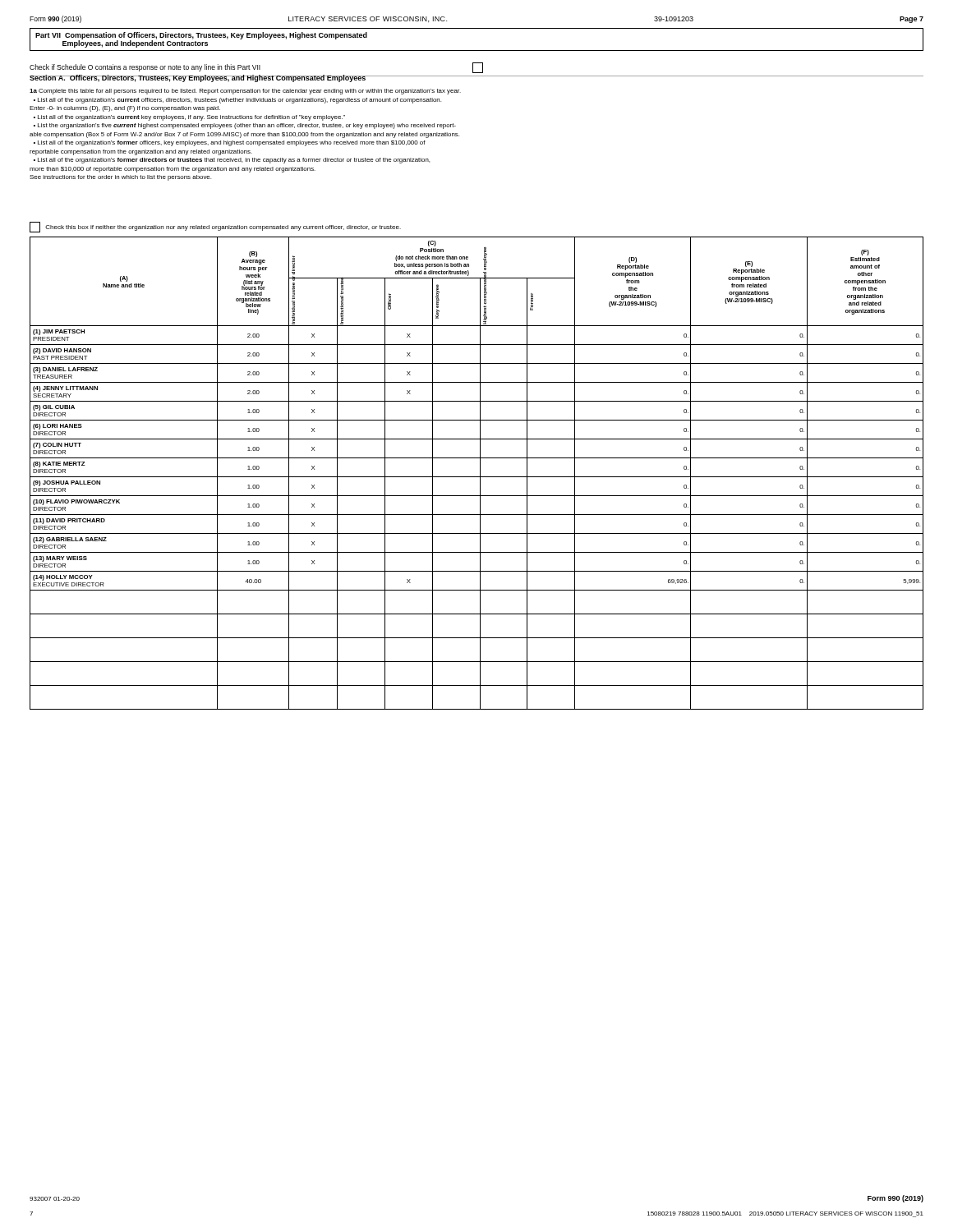Find the section header that reads "Part VII Compensation of Officers, Directors, Trustees, Key"
This screenshot has height=1232, width=953.
point(201,39)
